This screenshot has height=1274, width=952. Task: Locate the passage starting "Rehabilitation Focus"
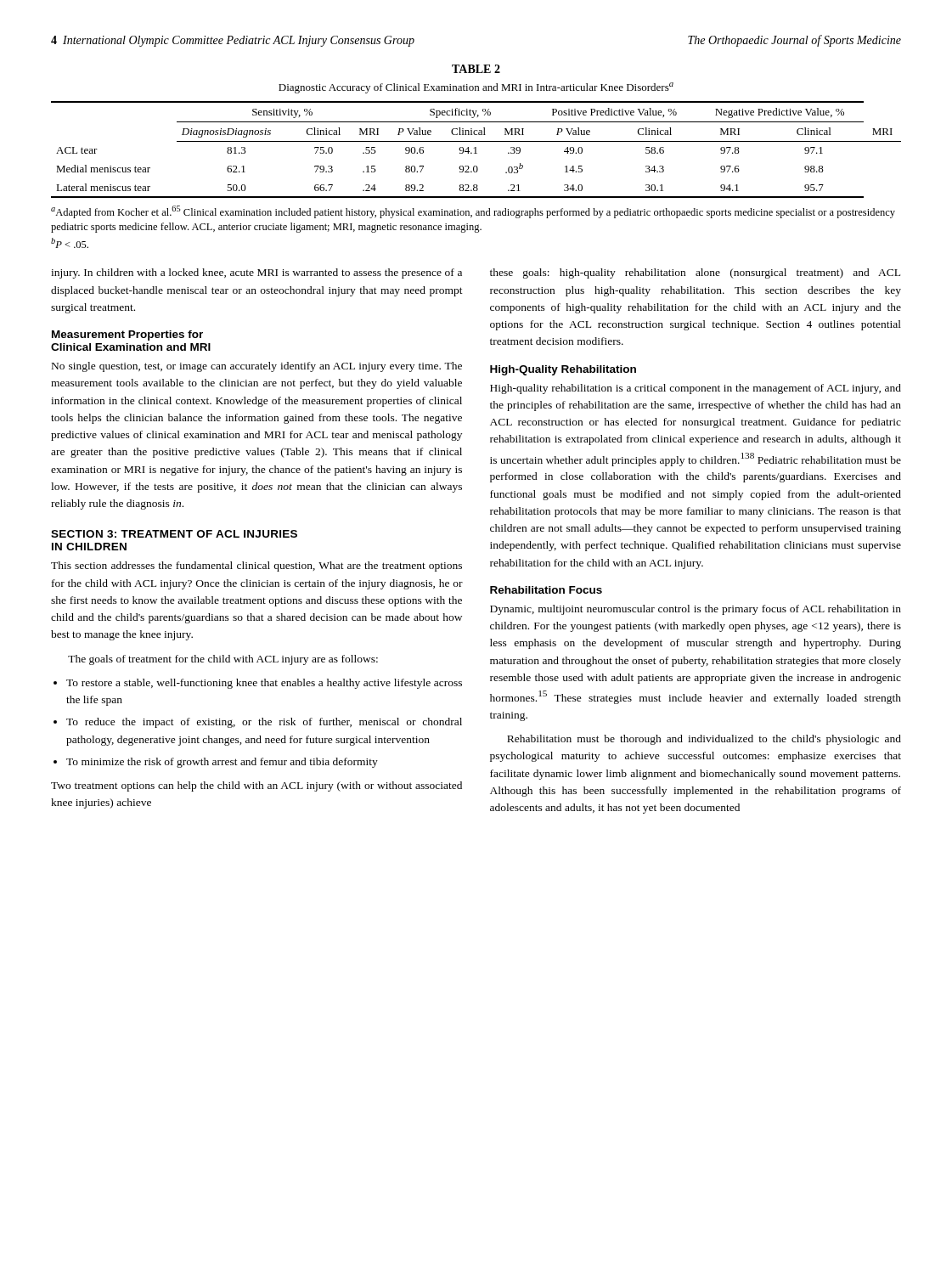point(546,590)
